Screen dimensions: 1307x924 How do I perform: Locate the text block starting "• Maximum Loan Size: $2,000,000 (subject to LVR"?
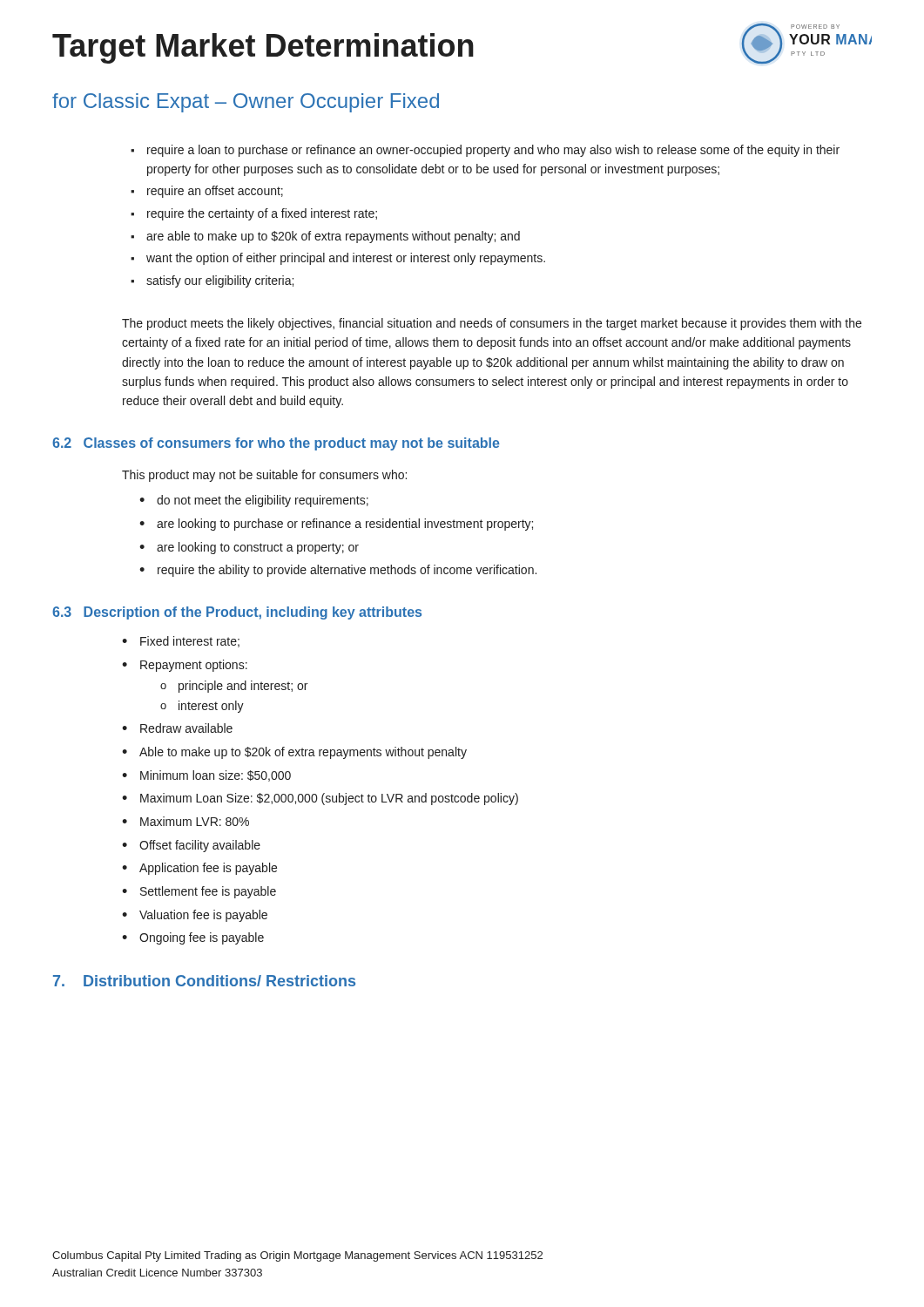[x=320, y=799]
